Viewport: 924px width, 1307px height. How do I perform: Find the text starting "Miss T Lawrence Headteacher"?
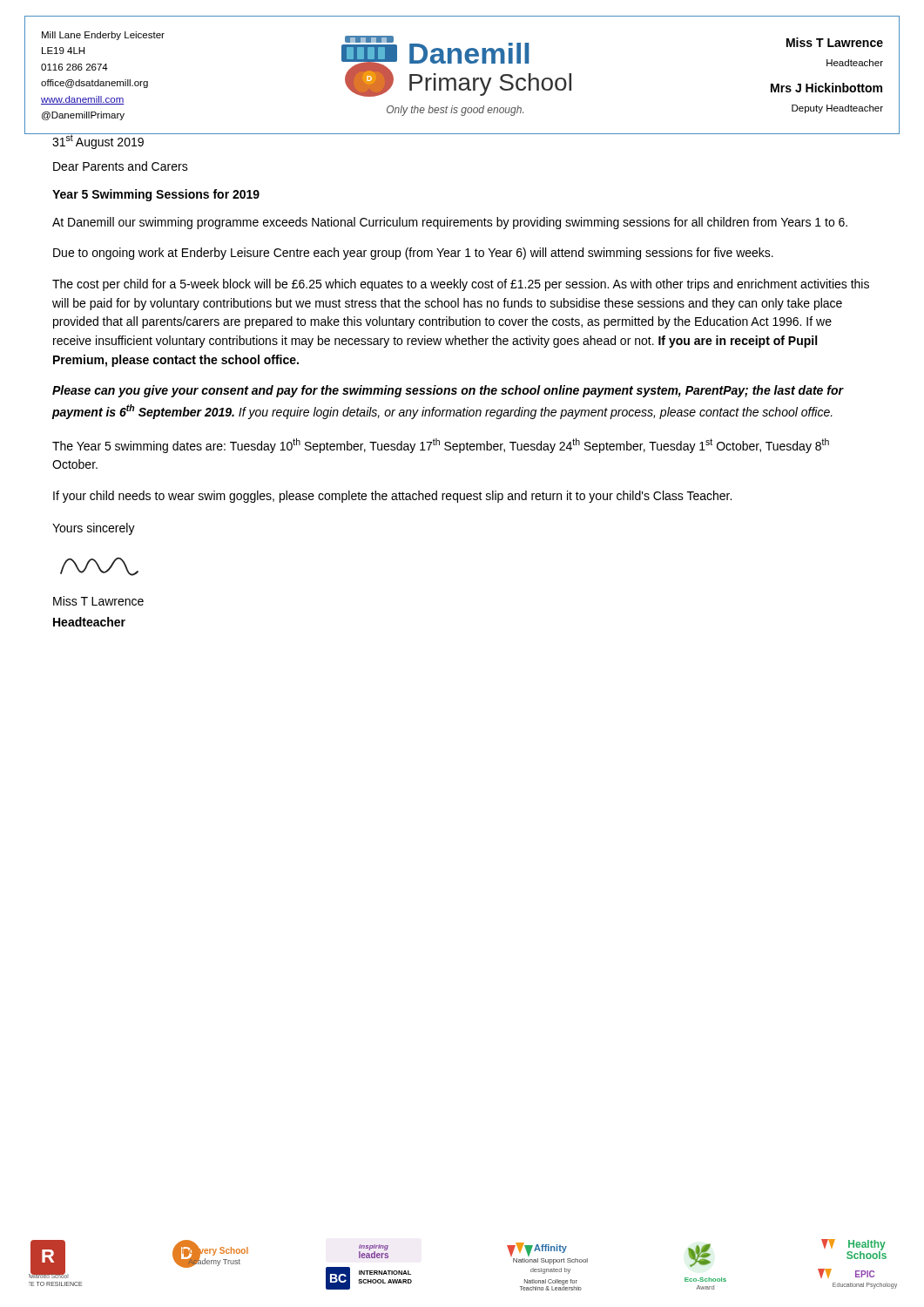coord(98,612)
